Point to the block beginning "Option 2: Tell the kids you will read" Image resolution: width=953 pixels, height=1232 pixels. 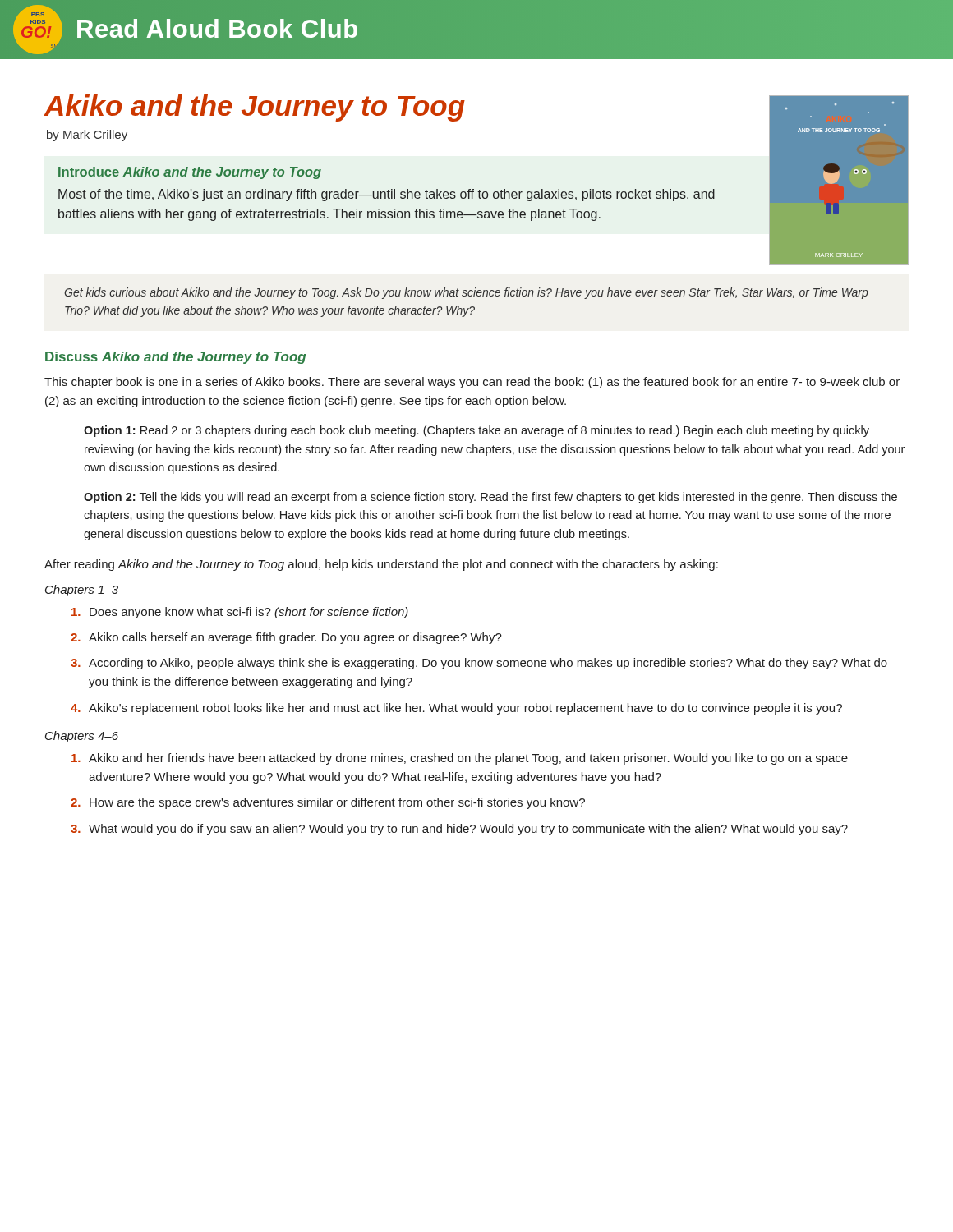point(491,515)
